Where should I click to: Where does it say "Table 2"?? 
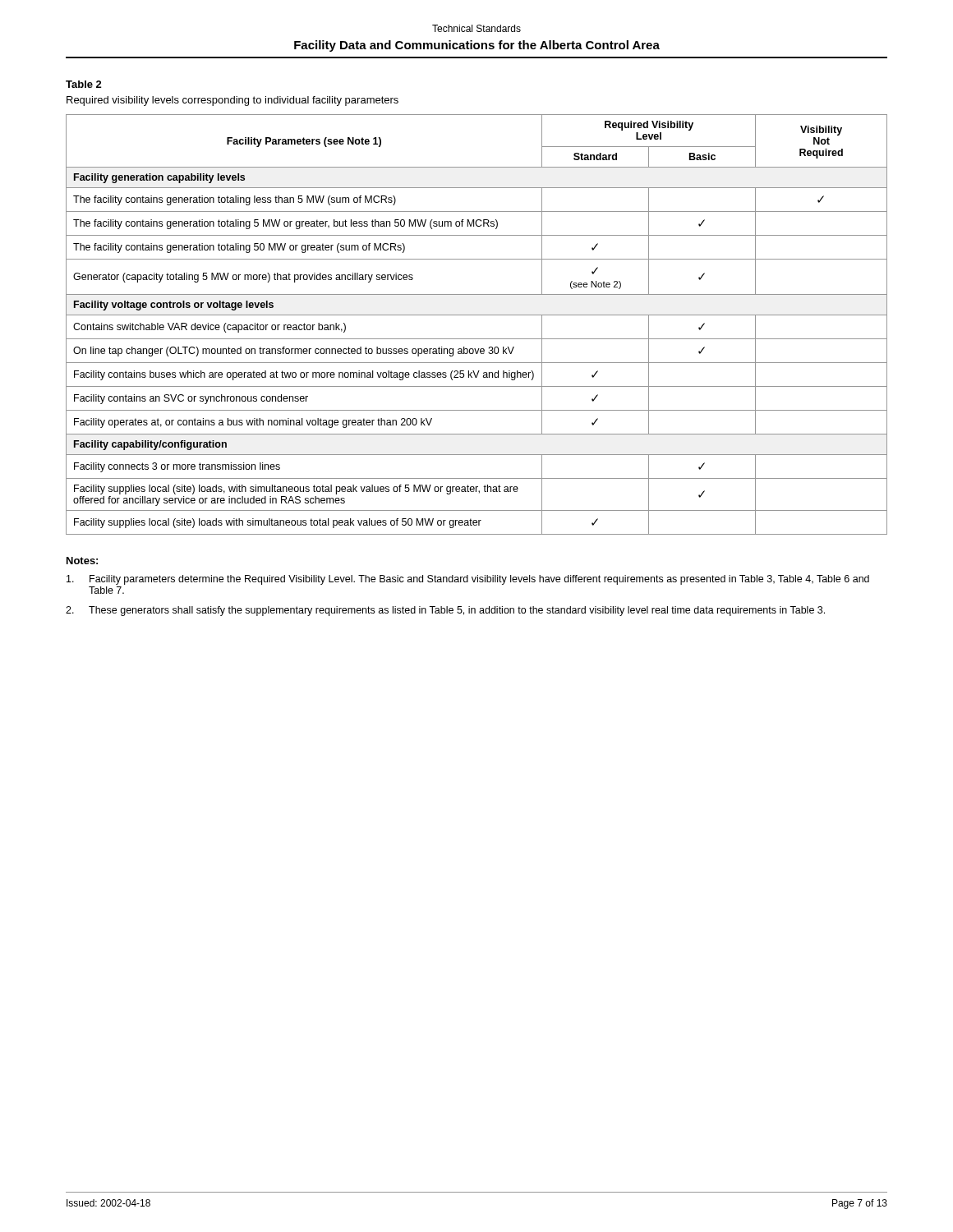click(x=84, y=84)
